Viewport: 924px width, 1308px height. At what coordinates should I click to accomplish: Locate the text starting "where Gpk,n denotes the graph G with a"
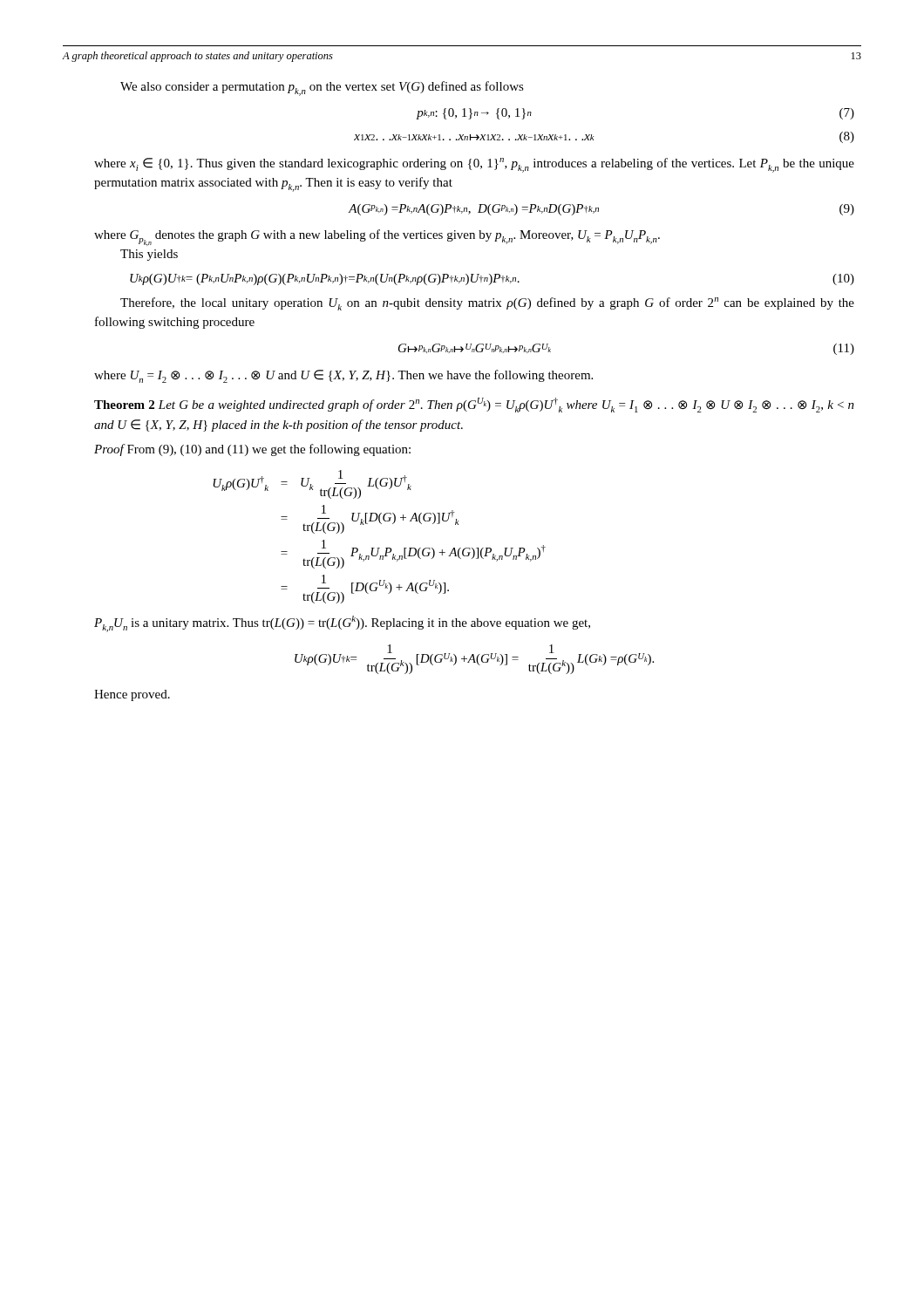[474, 244]
